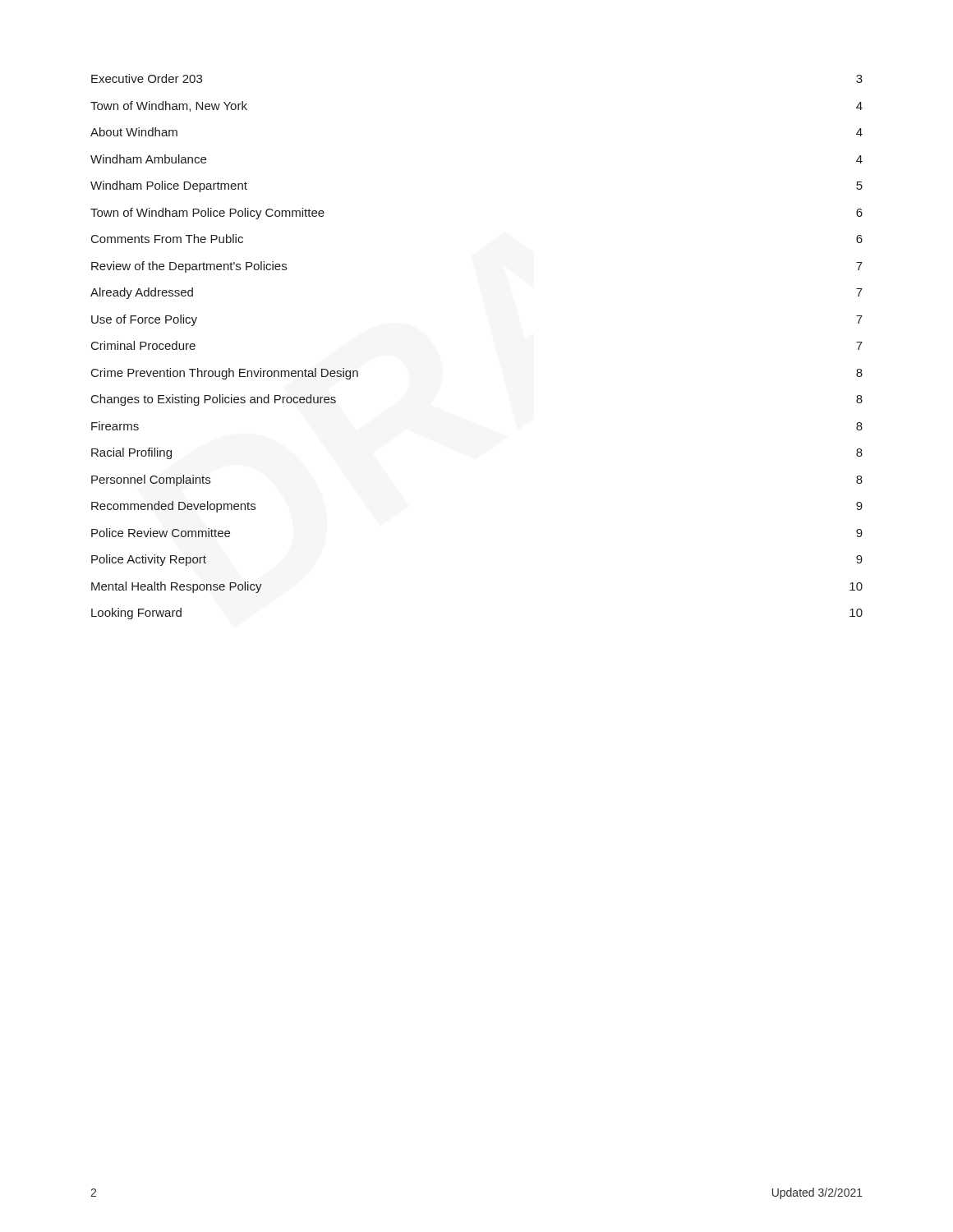
Task: Find the list item that says "Firearms 8"
Action: (115, 427)
